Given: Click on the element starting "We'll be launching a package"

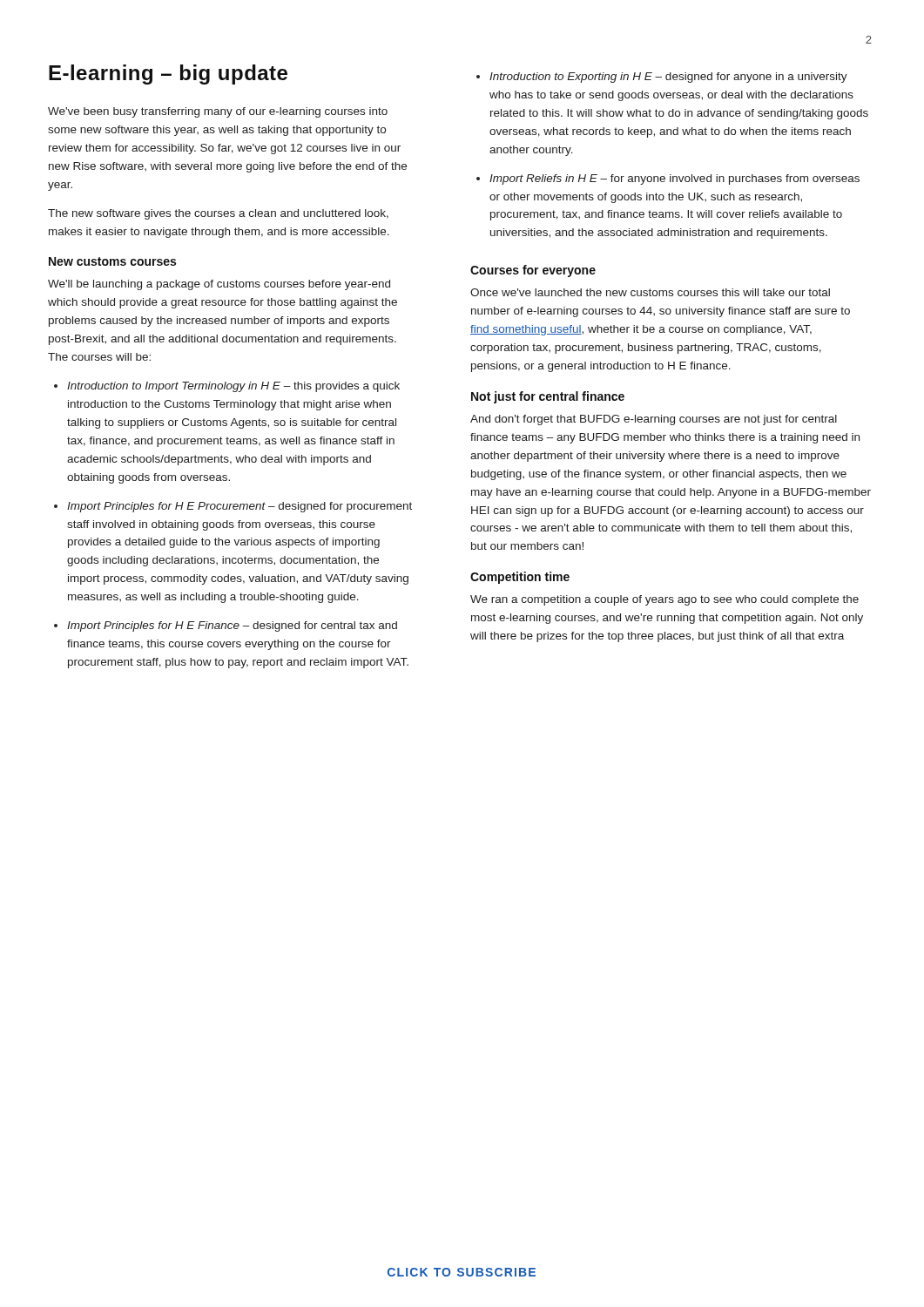Looking at the screenshot, I should [223, 320].
